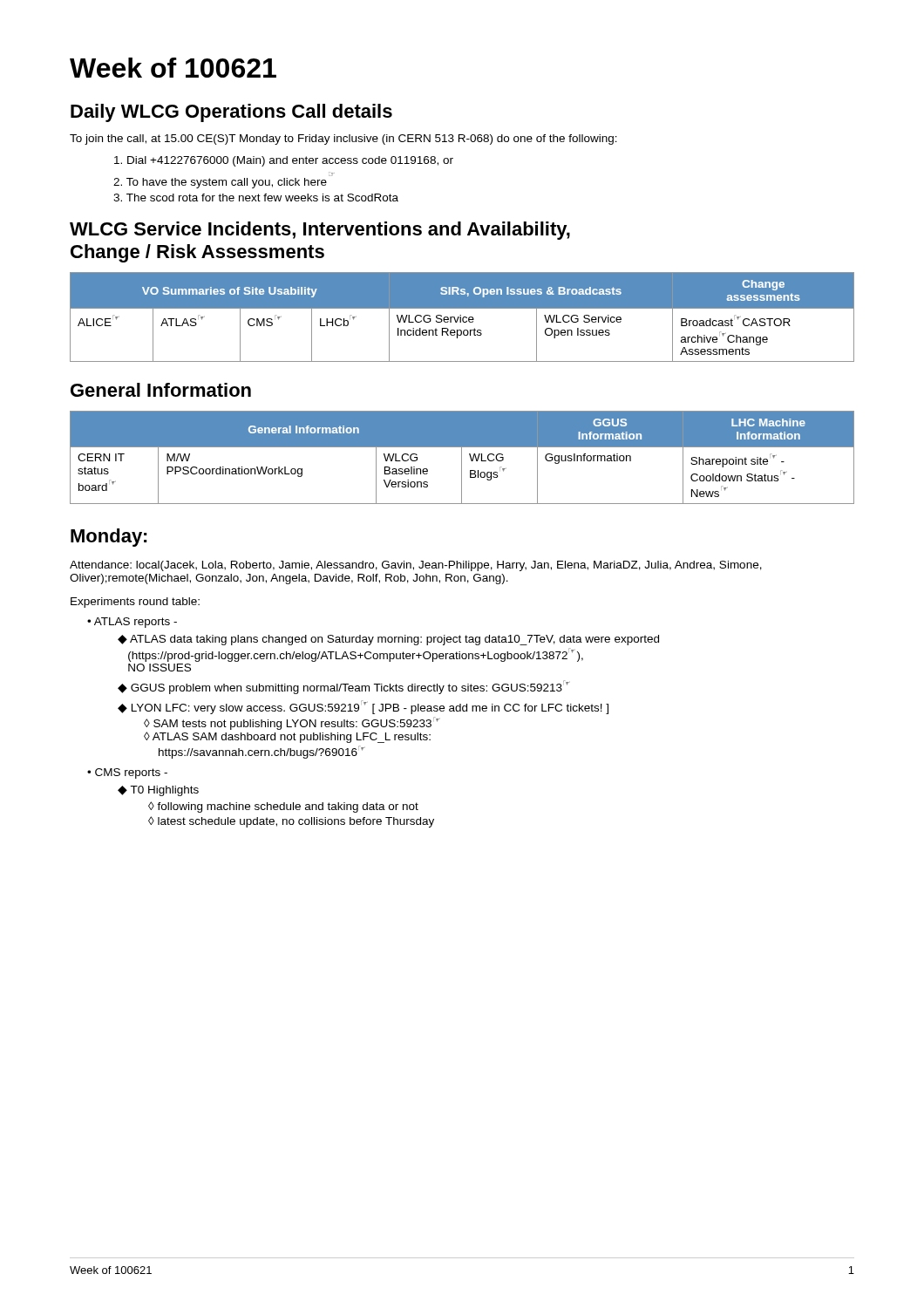This screenshot has width=924, height=1308.
Task: Find the block starting "◆ GGUS problem when submitting normal/Team Tickts"
Action: pyautogui.click(x=344, y=686)
